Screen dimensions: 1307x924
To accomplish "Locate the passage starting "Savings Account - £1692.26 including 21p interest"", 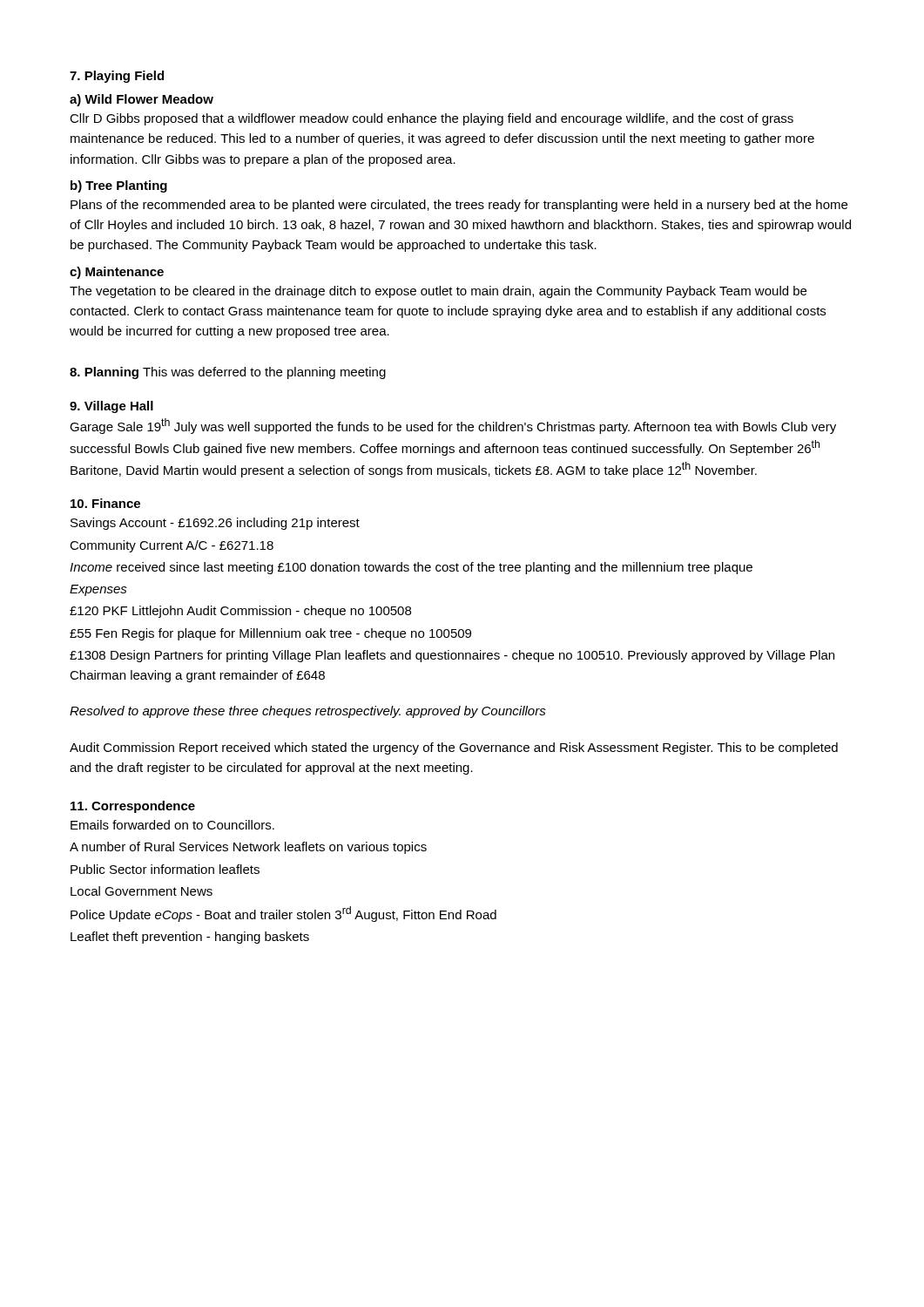I will point(215,523).
